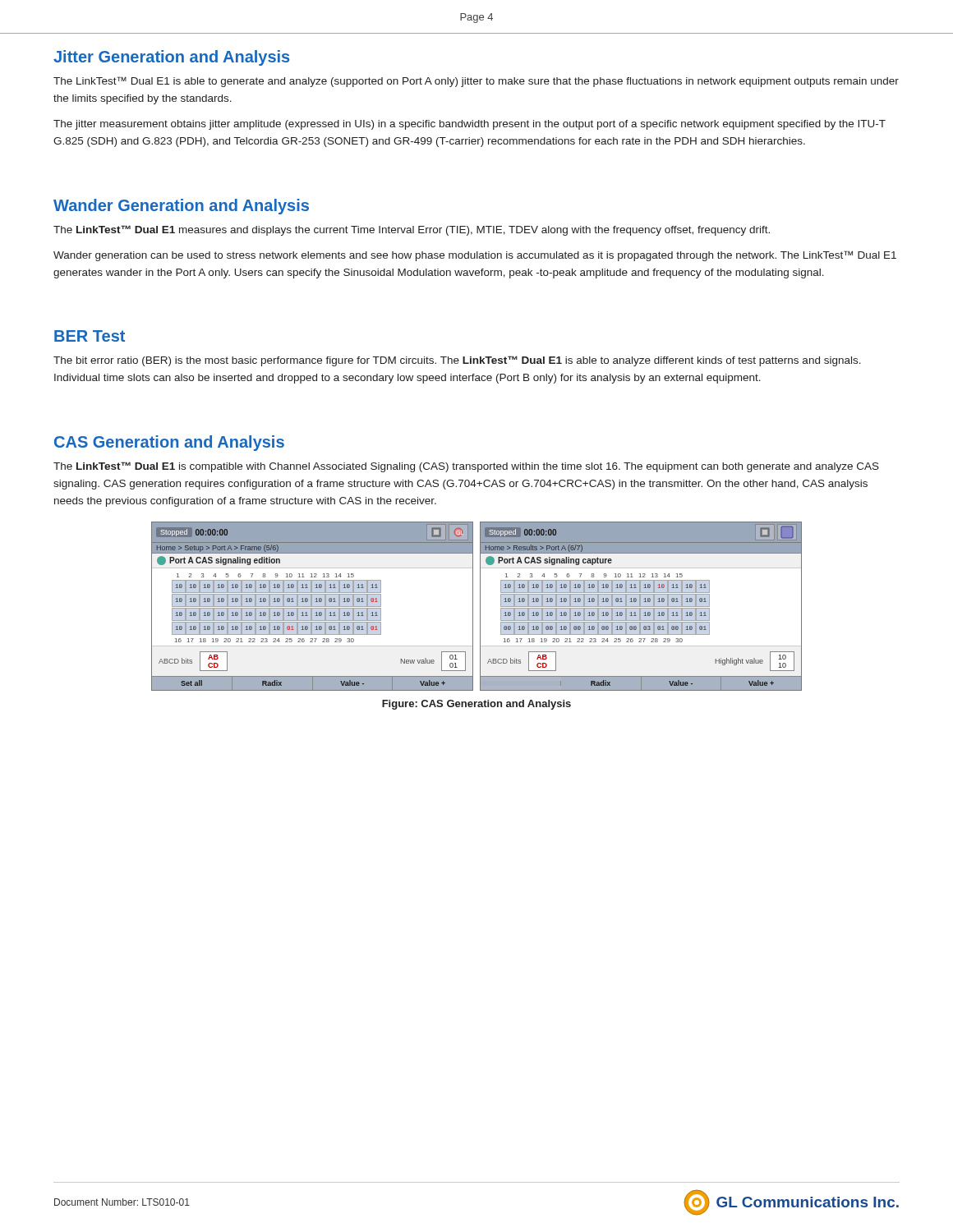Find the text block that says "The LinkTest™ Dual E1 is able to"
The height and width of the screenshot is (1232, 953).
click(476, 90)
